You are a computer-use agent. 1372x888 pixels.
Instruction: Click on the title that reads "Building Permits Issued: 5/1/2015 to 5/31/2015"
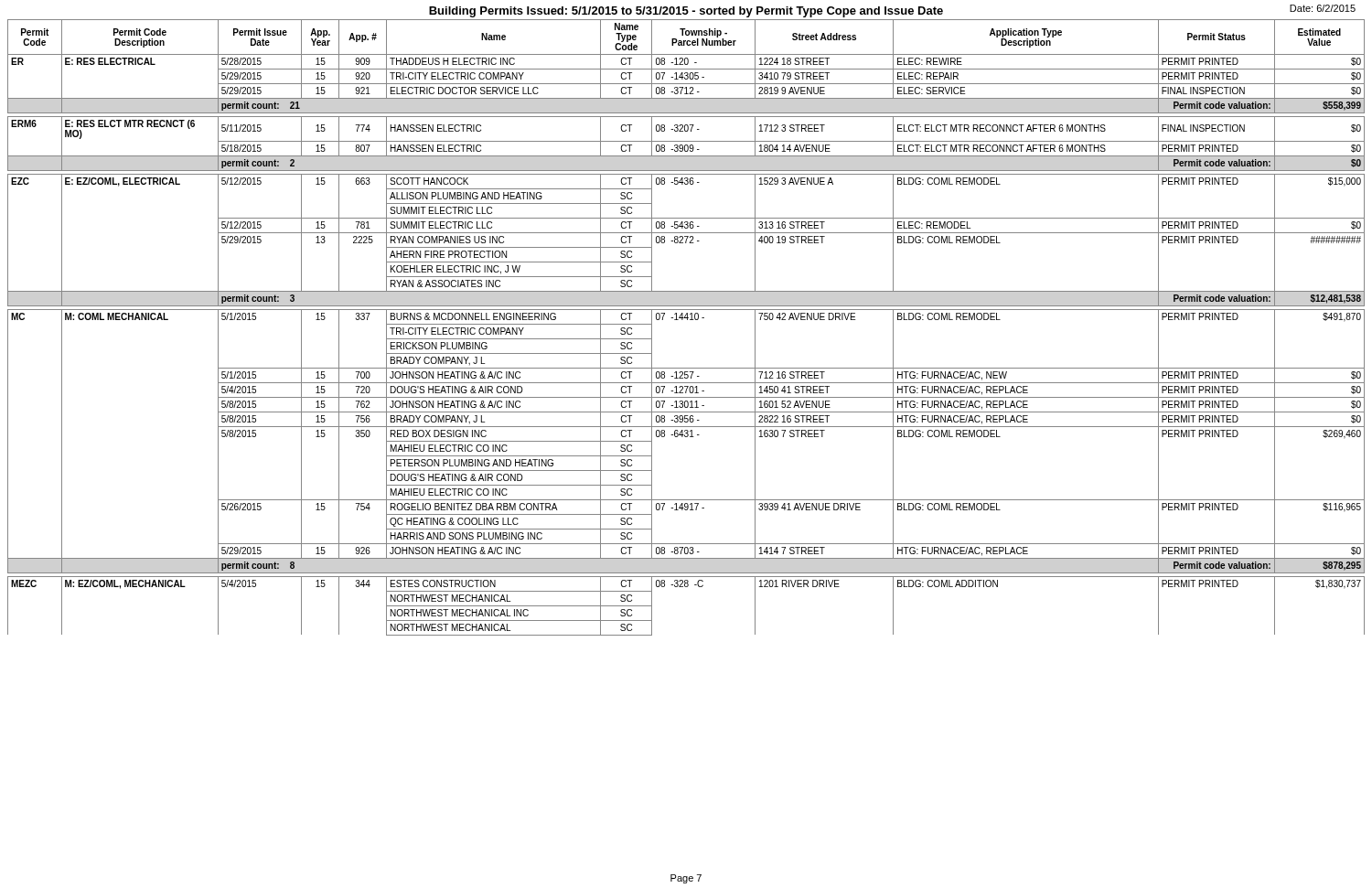click(686, 11)
